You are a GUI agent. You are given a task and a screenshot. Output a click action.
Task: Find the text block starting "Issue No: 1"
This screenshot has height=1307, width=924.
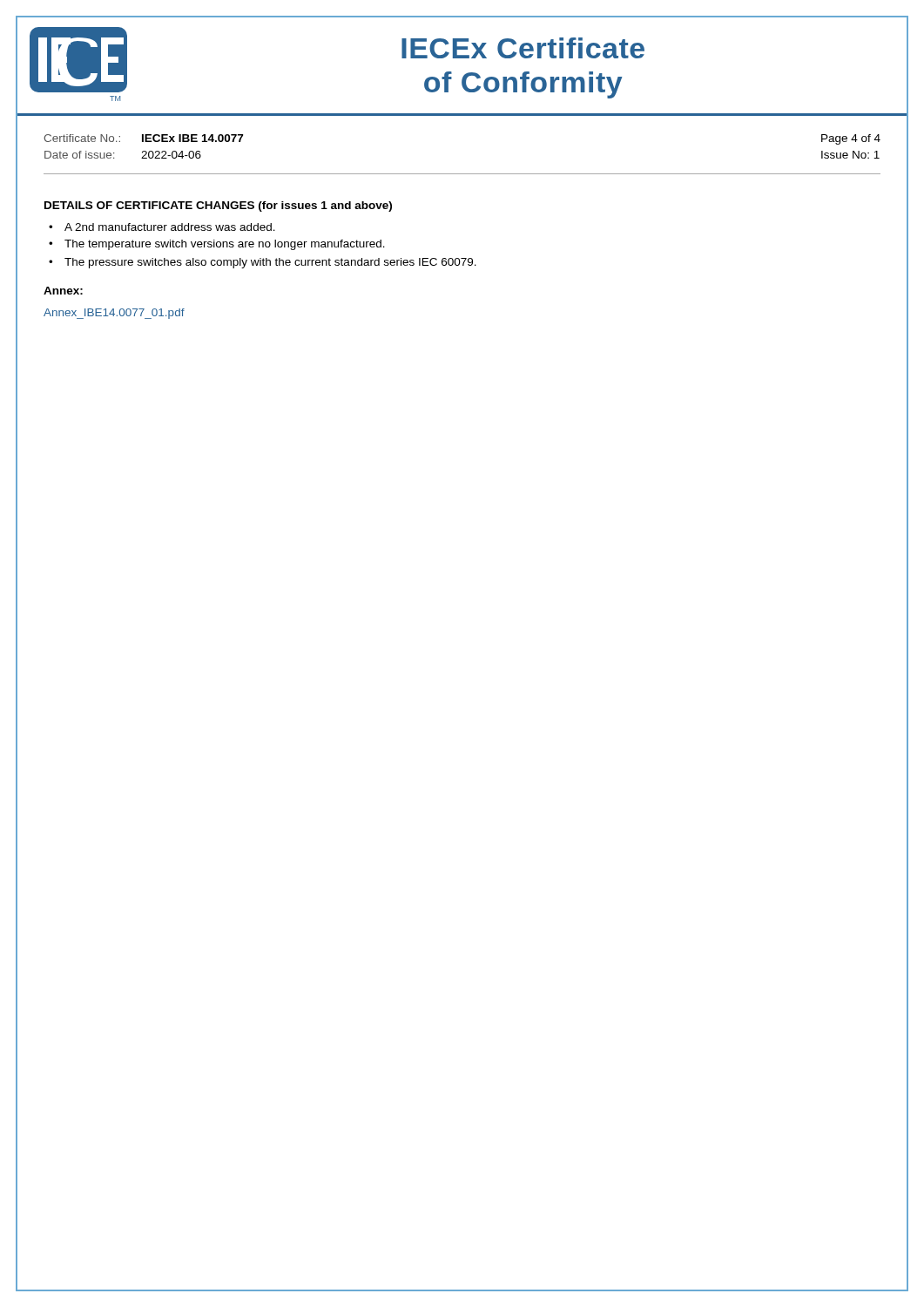coord(850,155)
